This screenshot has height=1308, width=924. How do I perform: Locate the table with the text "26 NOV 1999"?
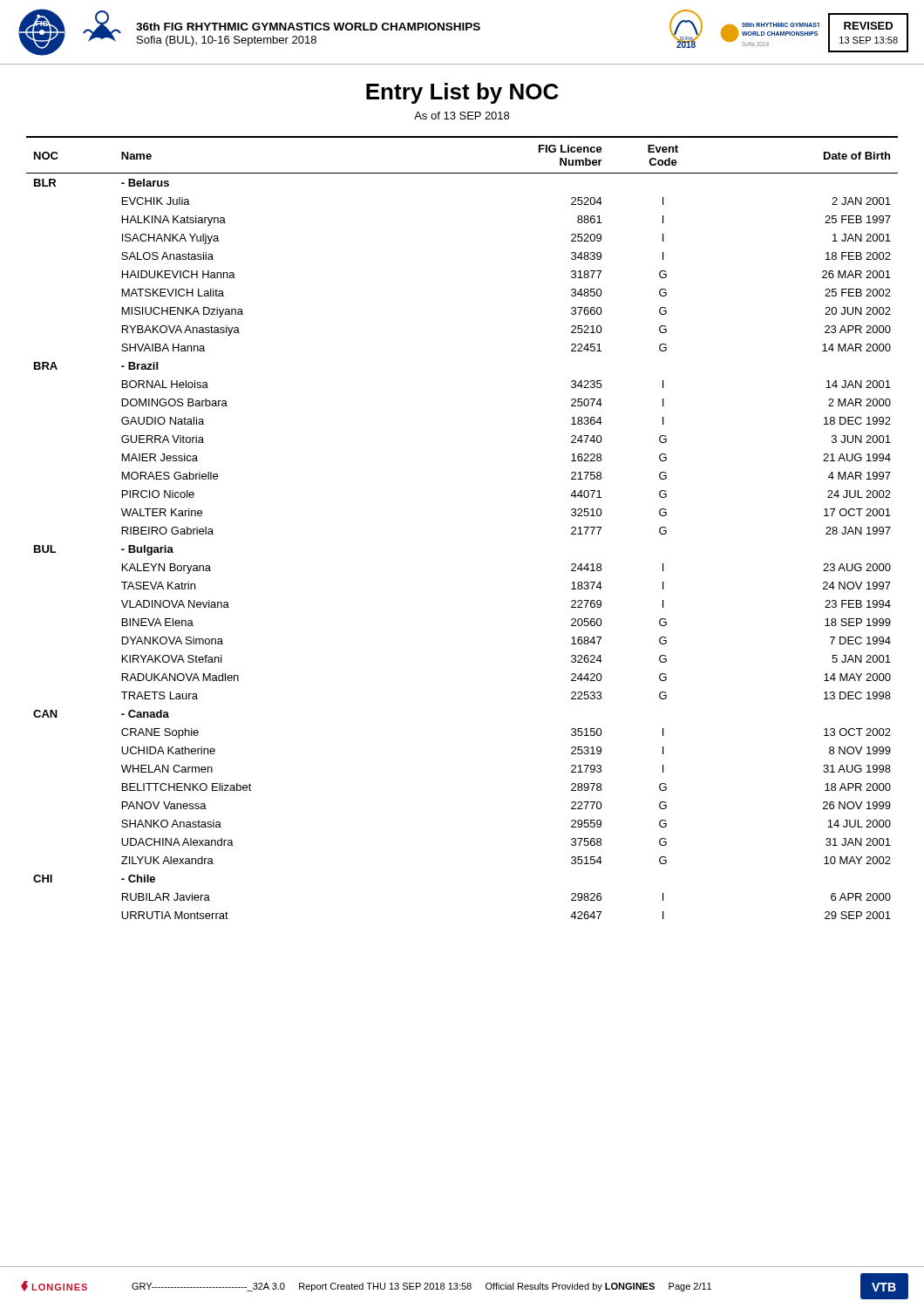(x=462, y=530)
